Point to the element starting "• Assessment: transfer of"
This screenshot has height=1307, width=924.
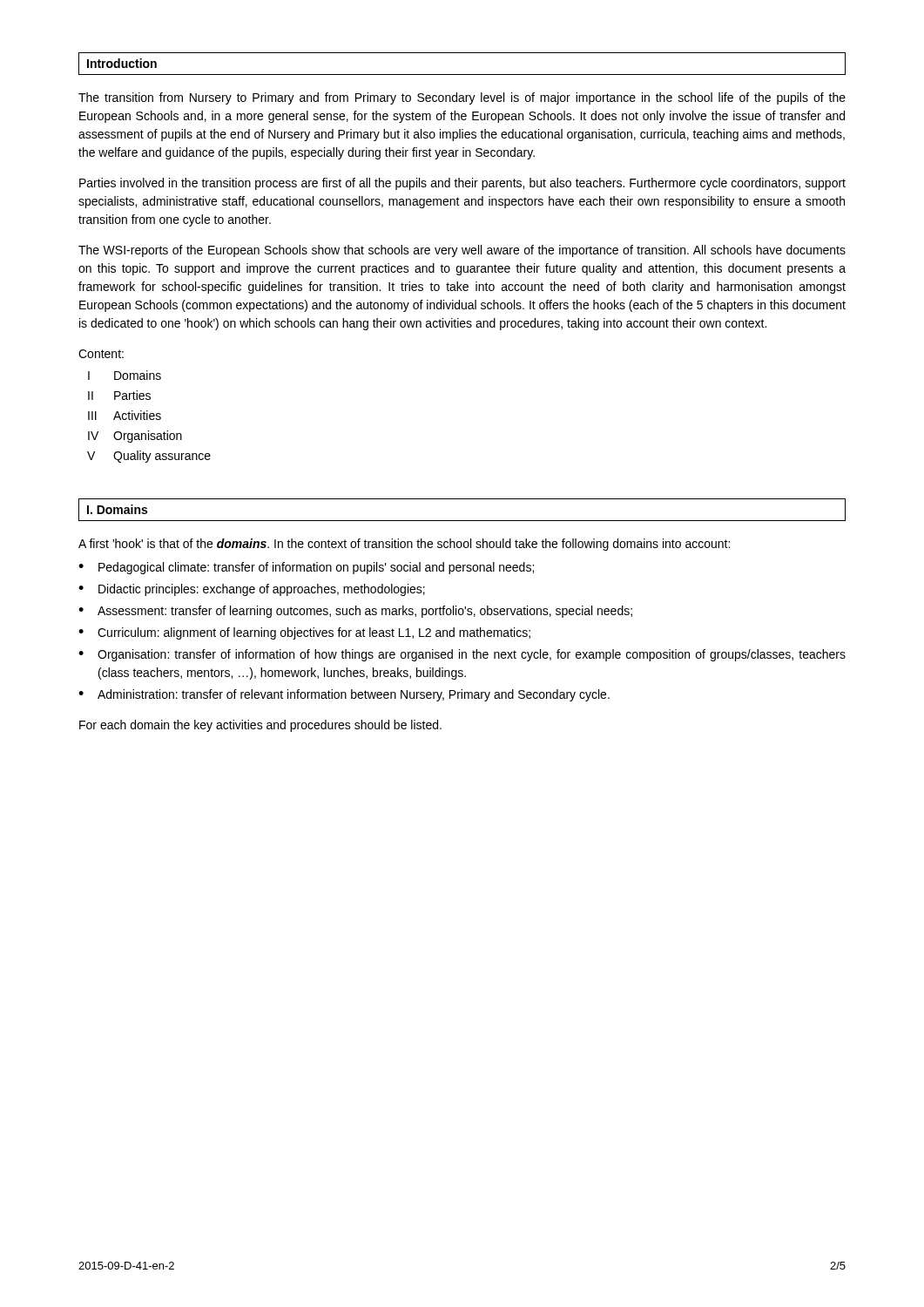pyautogui.click(x=356, y=611)
